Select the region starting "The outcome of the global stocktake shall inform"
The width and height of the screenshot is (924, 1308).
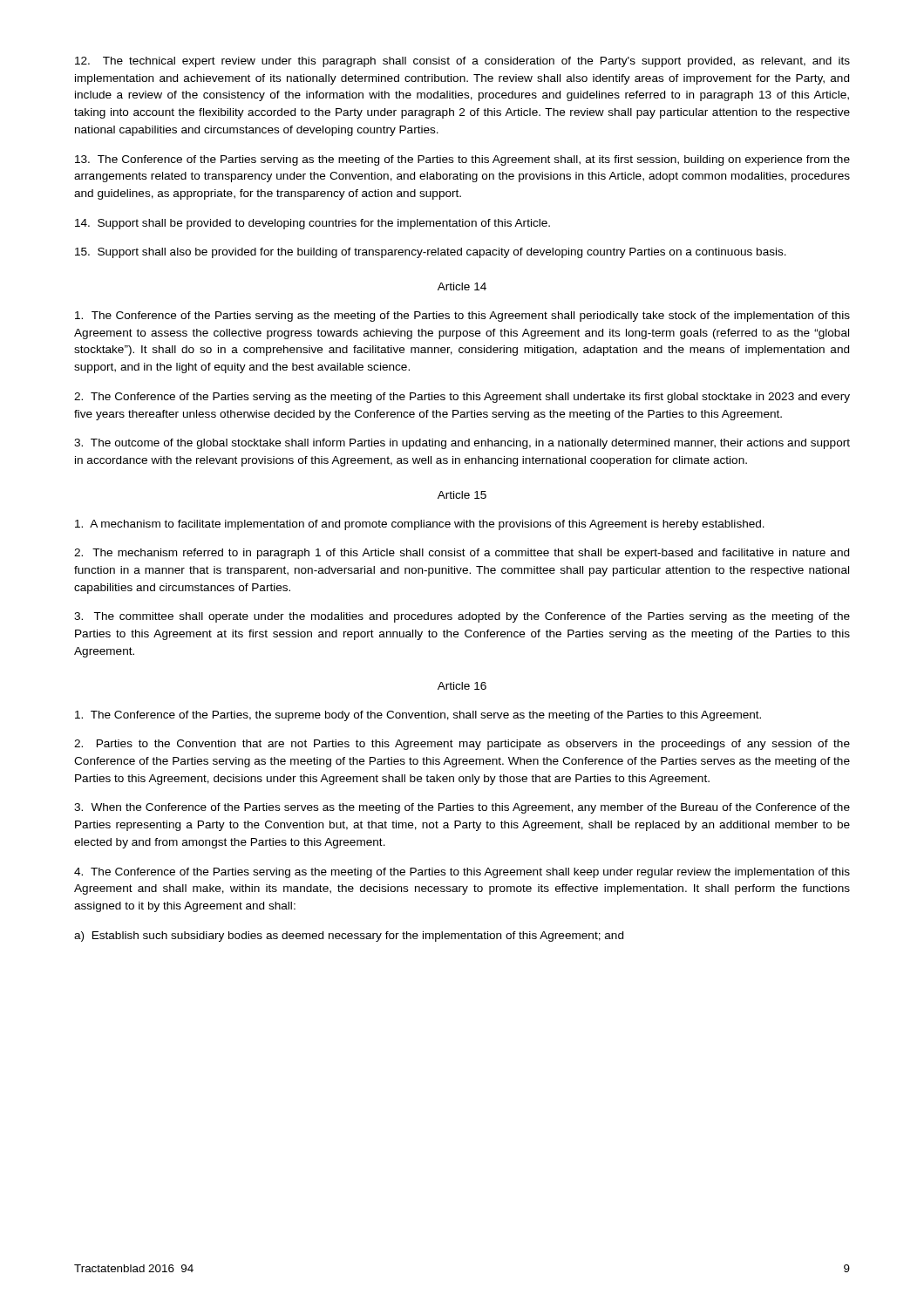coord(462,451)
